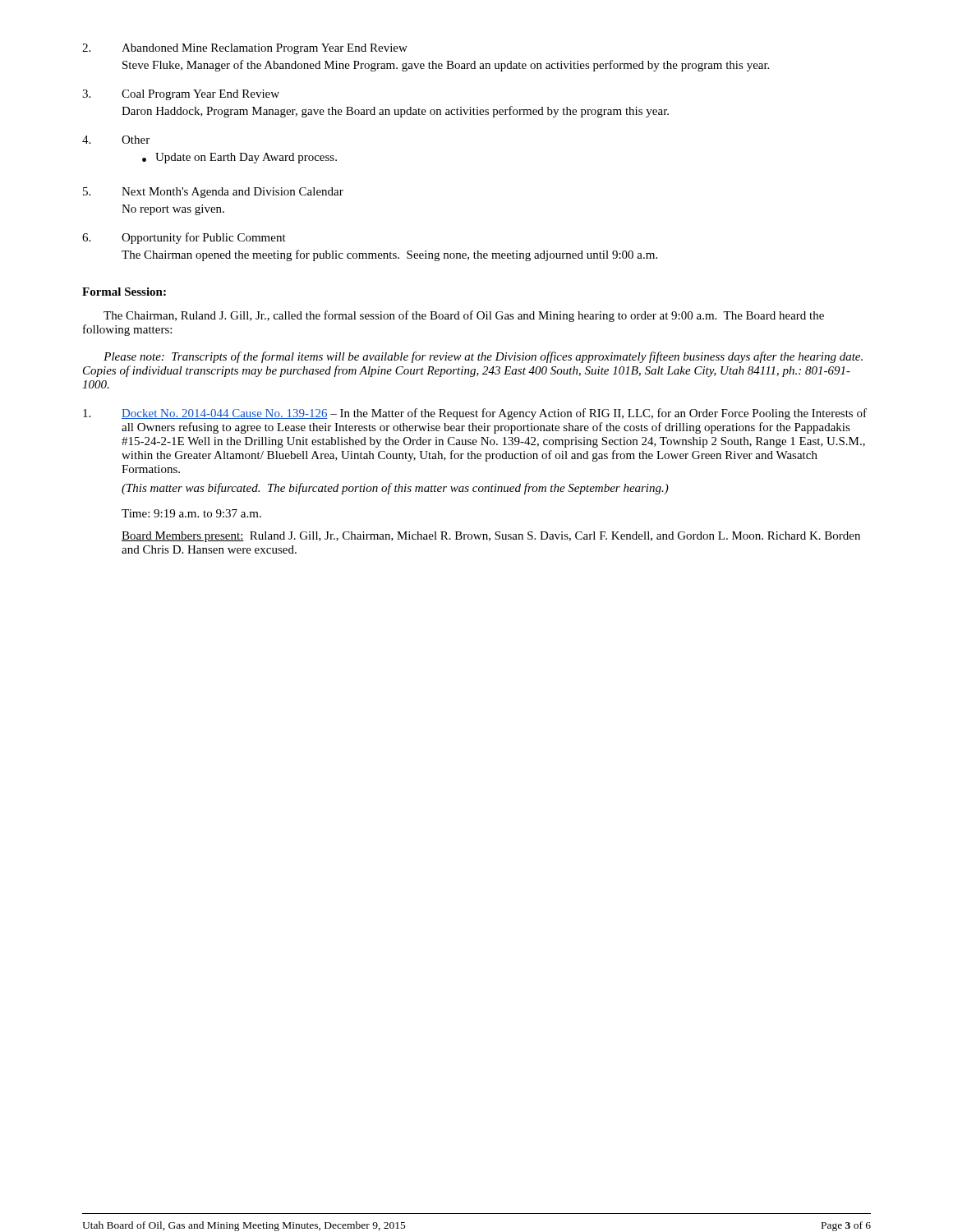Image resolution: width=953 pixels, height=1232 pixels.
Task: Find the text block that says "The Chairman, Ruland J. Gill, Jr.,"
Action: click(x=453, y=322)
